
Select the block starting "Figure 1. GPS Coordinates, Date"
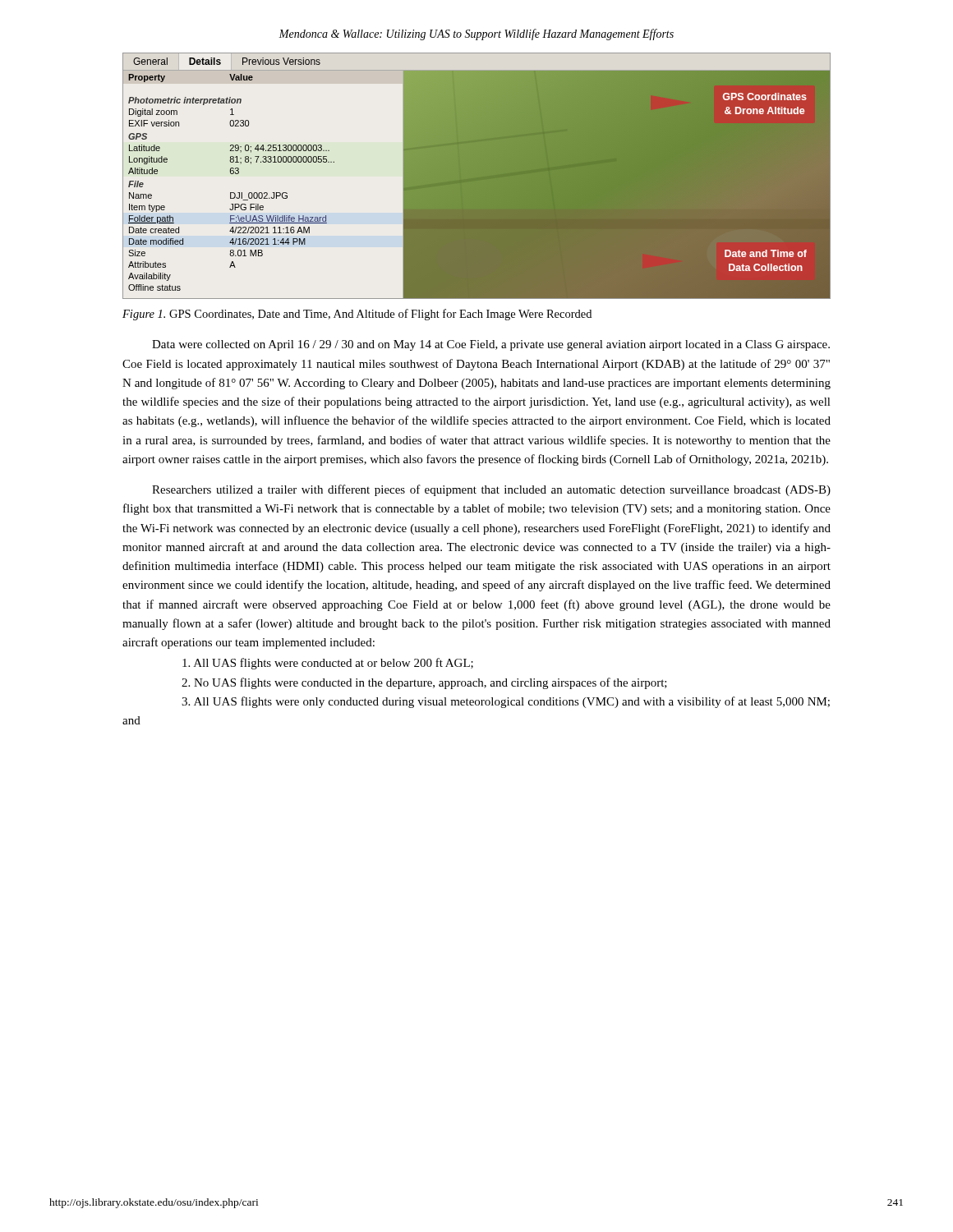[357, 314]
